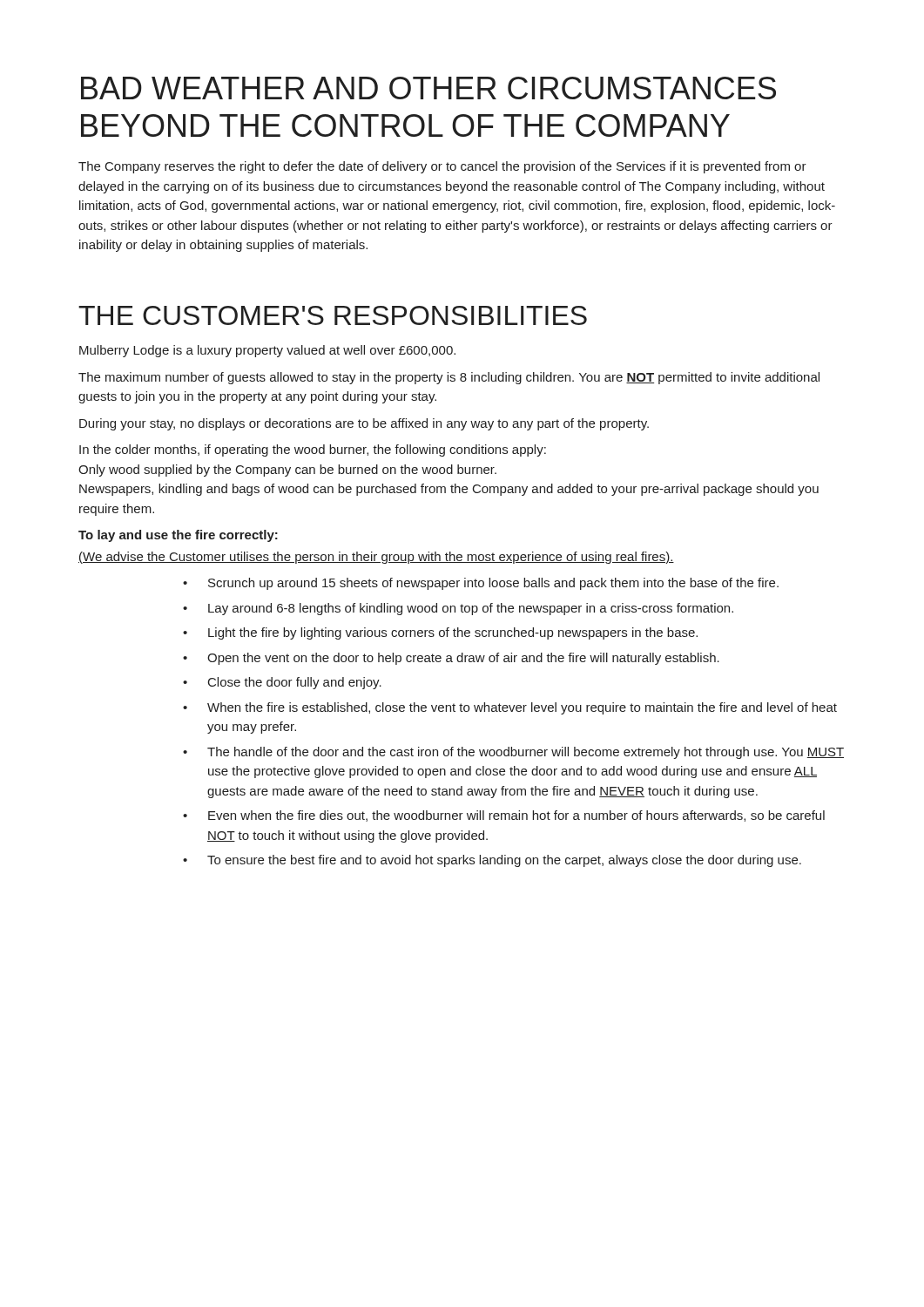The image size is (924, 1307).
Task: Locate the block of text that opens with "• Close the door"
Action: coord(282,683)
